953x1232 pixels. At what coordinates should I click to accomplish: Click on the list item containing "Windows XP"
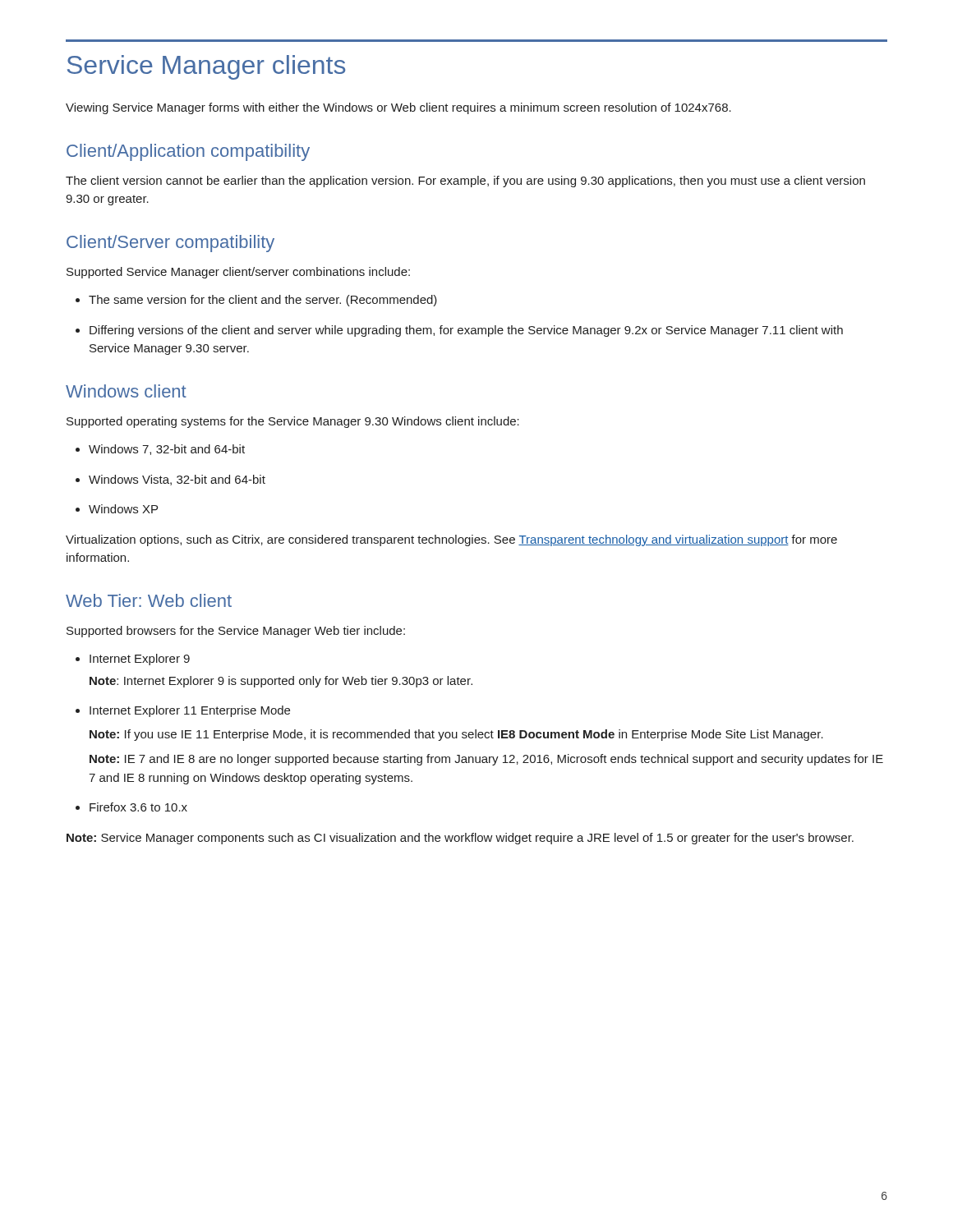point(117,509)
